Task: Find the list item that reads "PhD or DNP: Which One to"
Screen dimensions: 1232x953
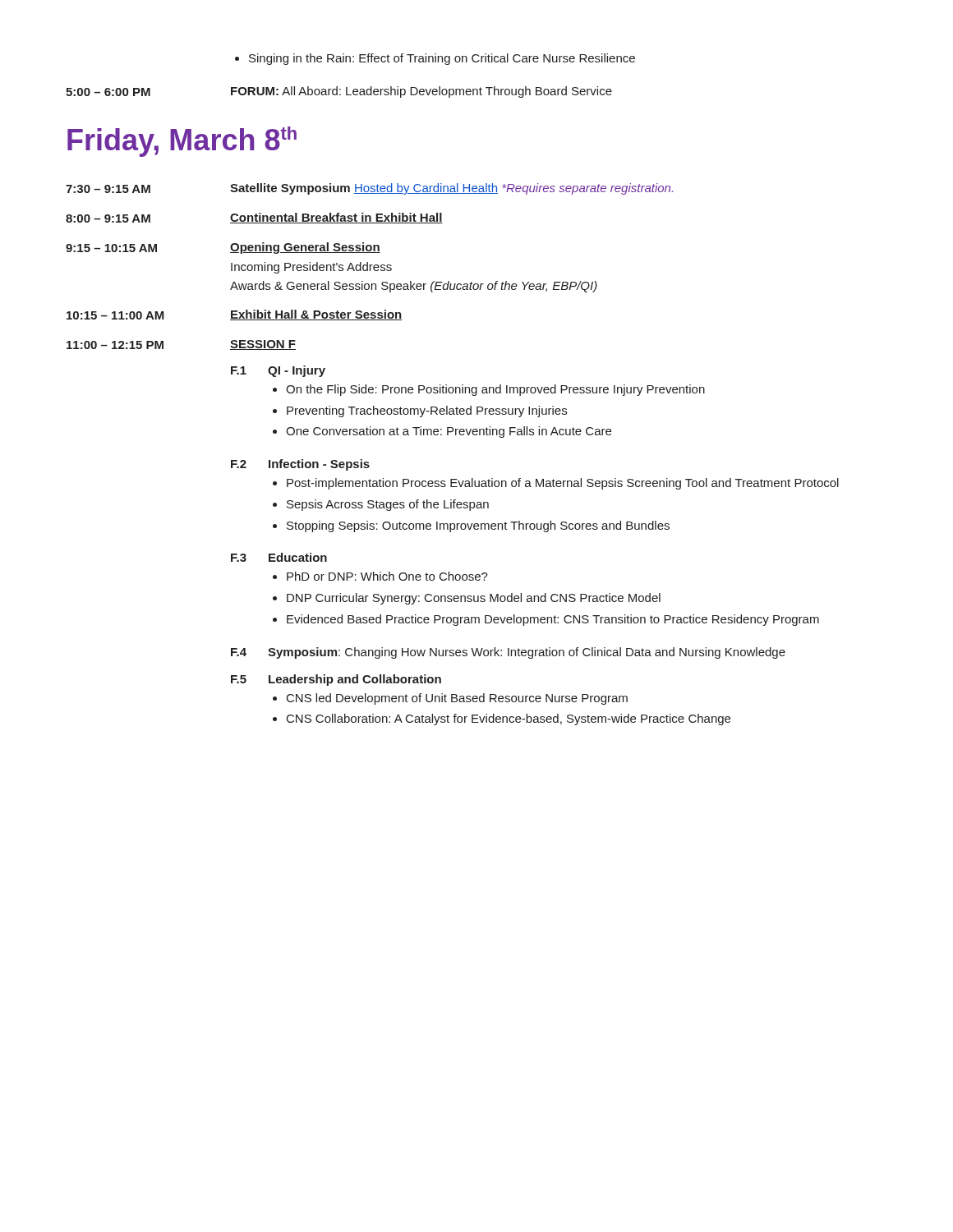Action: point(563,598)
